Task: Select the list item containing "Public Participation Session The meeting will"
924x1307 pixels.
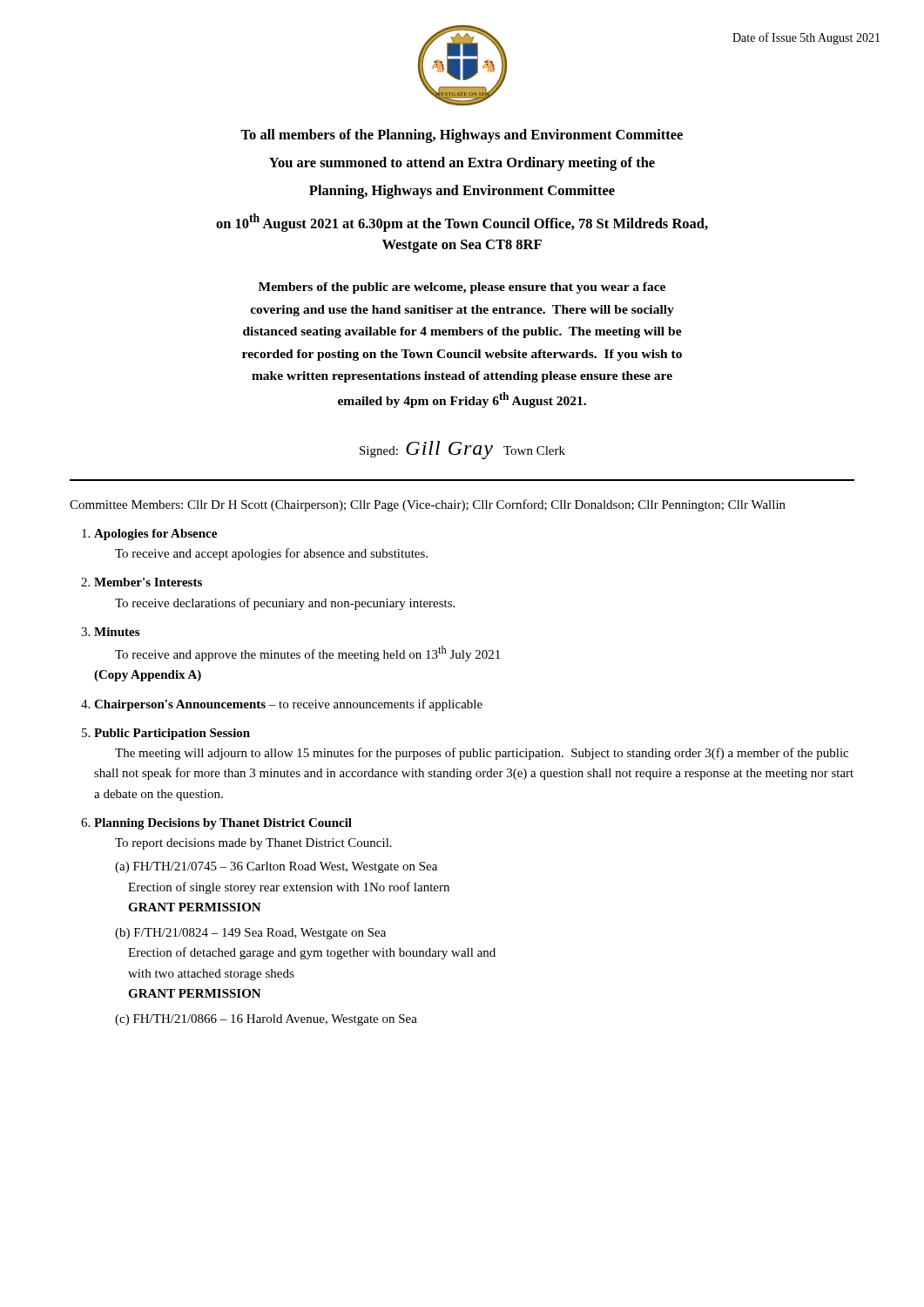Action: (474, 763)
